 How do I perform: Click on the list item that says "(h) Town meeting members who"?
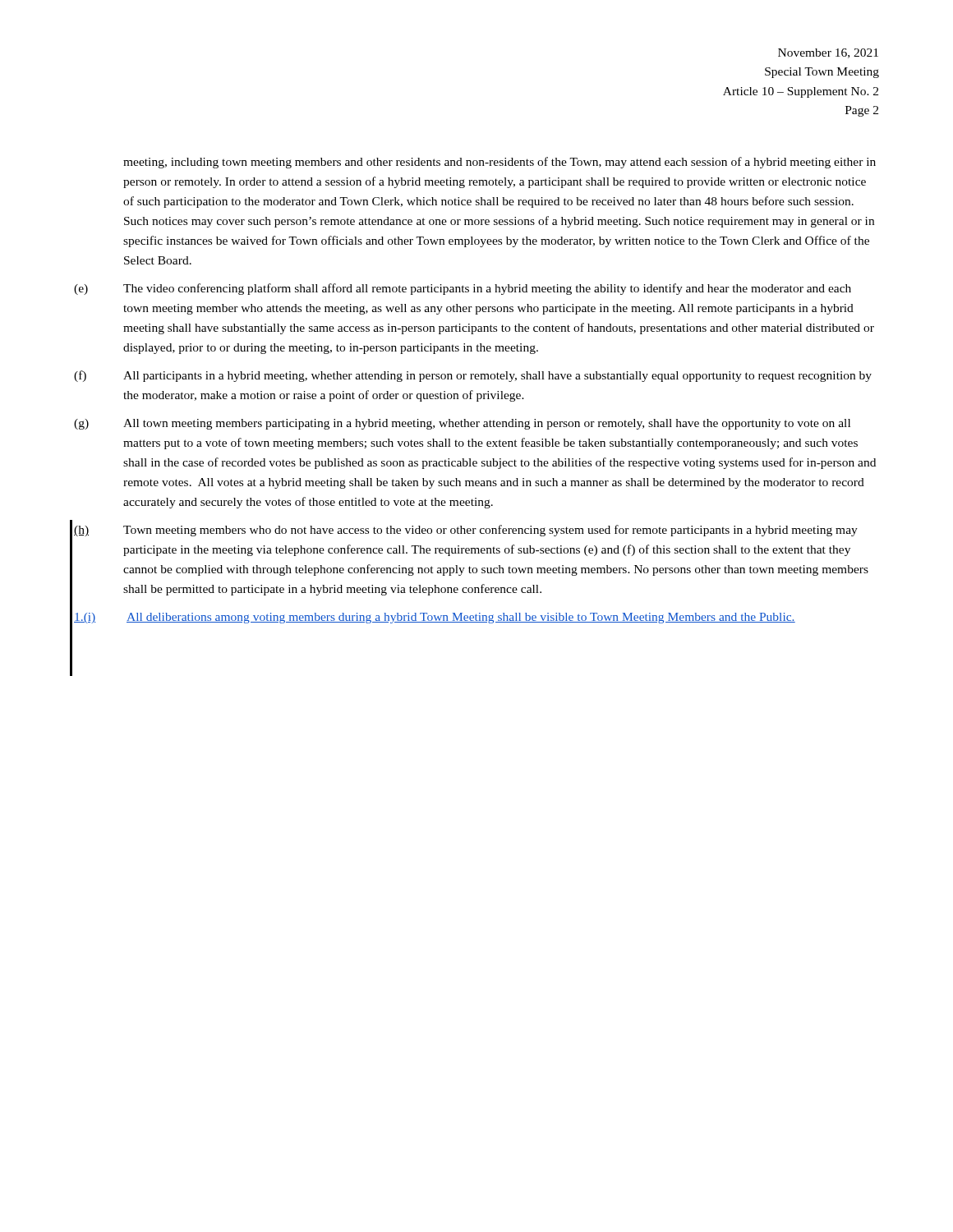476,560
